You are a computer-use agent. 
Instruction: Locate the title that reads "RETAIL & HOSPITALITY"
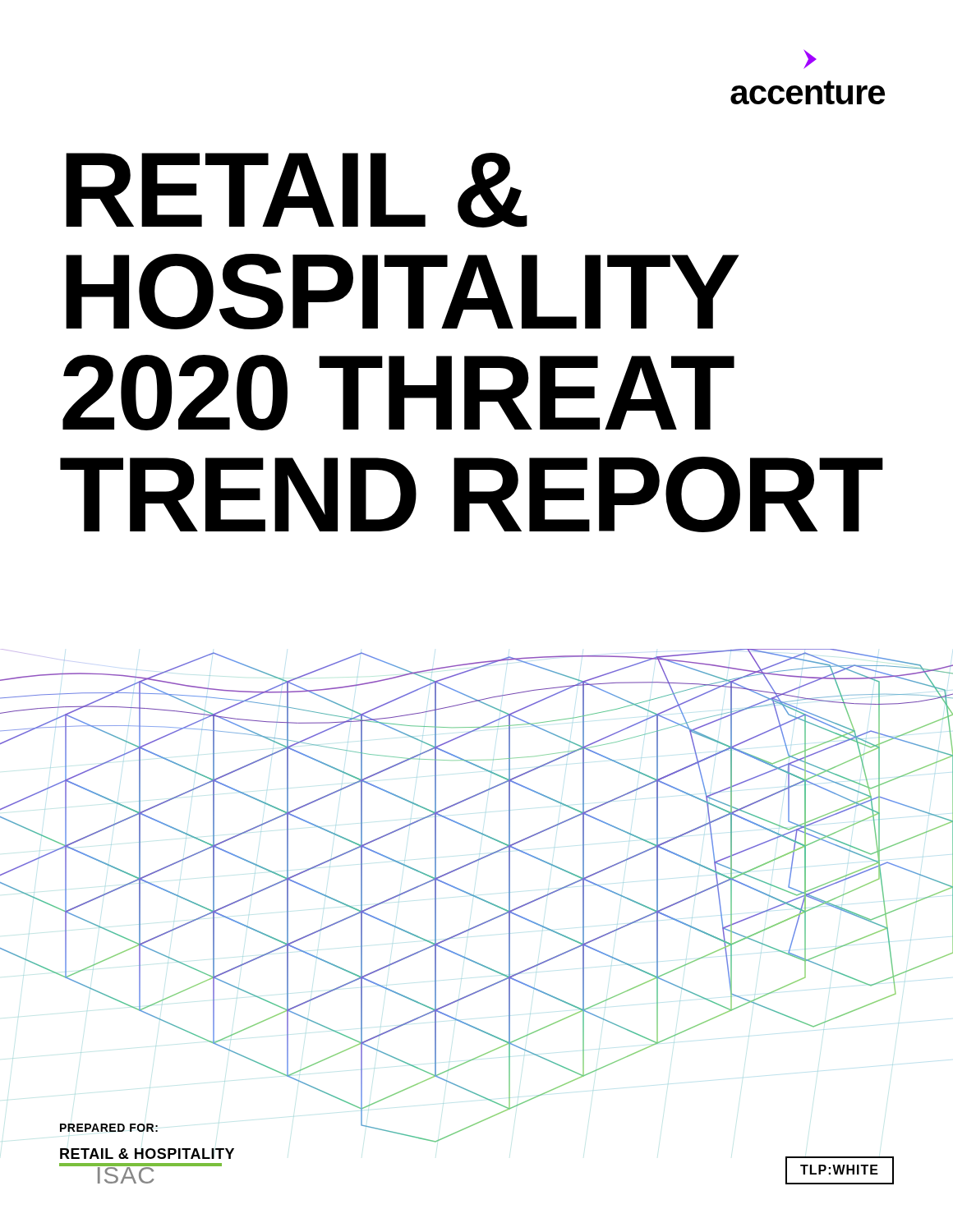(x=471, y=342)
